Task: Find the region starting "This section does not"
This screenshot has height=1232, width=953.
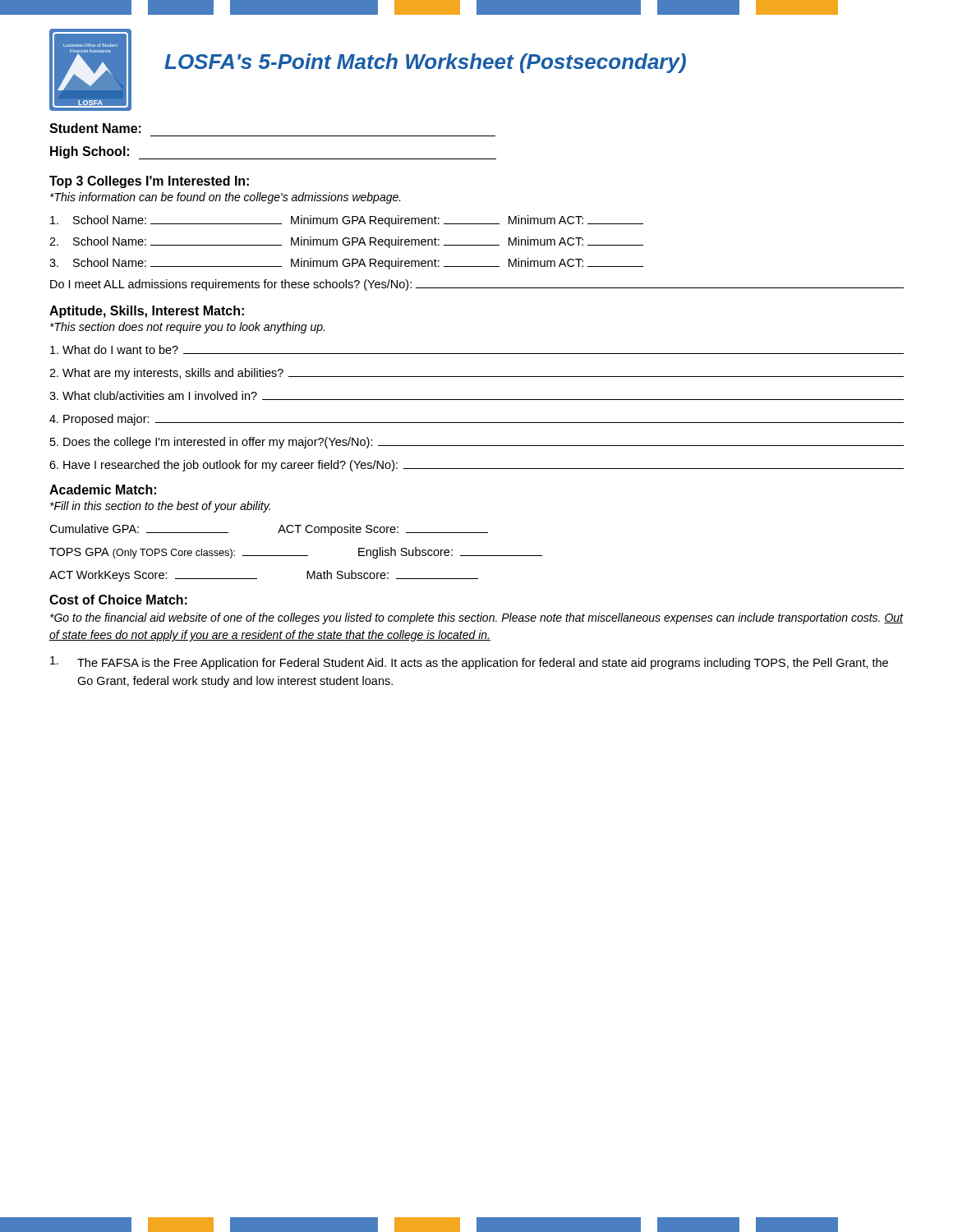Action: point(188,327)
